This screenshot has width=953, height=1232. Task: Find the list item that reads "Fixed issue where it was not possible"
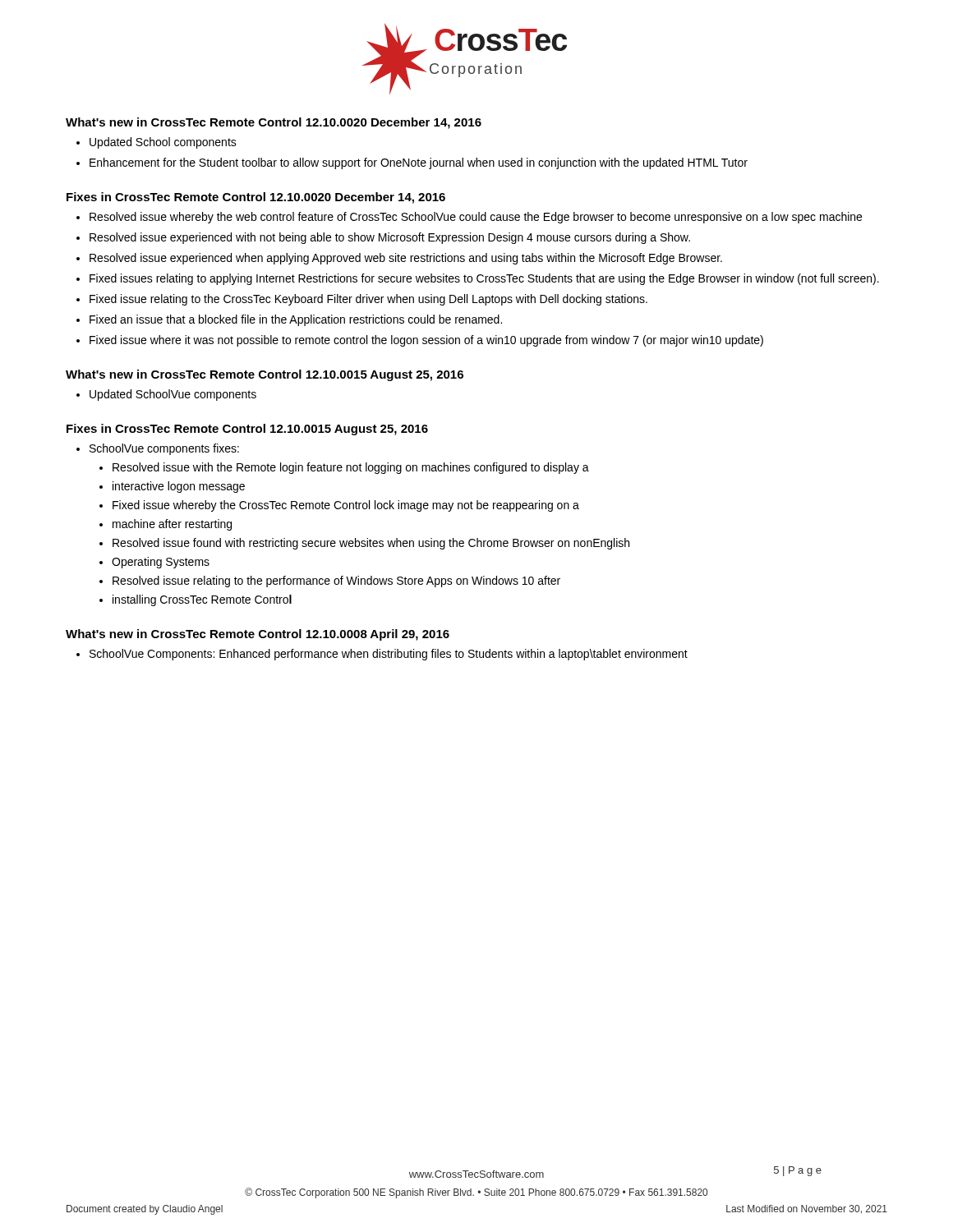click(426, 340)
